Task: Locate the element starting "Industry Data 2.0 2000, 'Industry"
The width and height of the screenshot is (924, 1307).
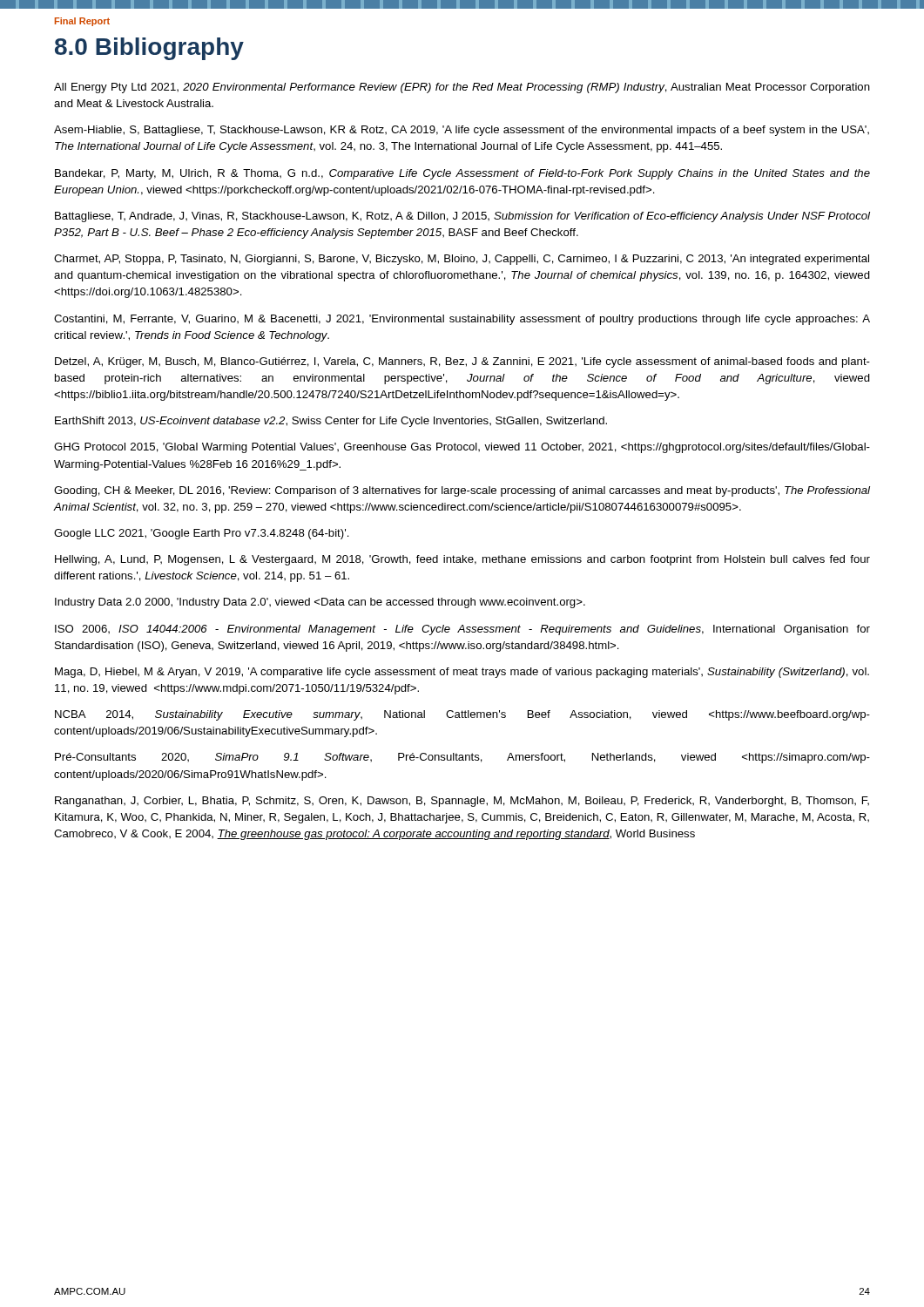Action: click(320, 602)
